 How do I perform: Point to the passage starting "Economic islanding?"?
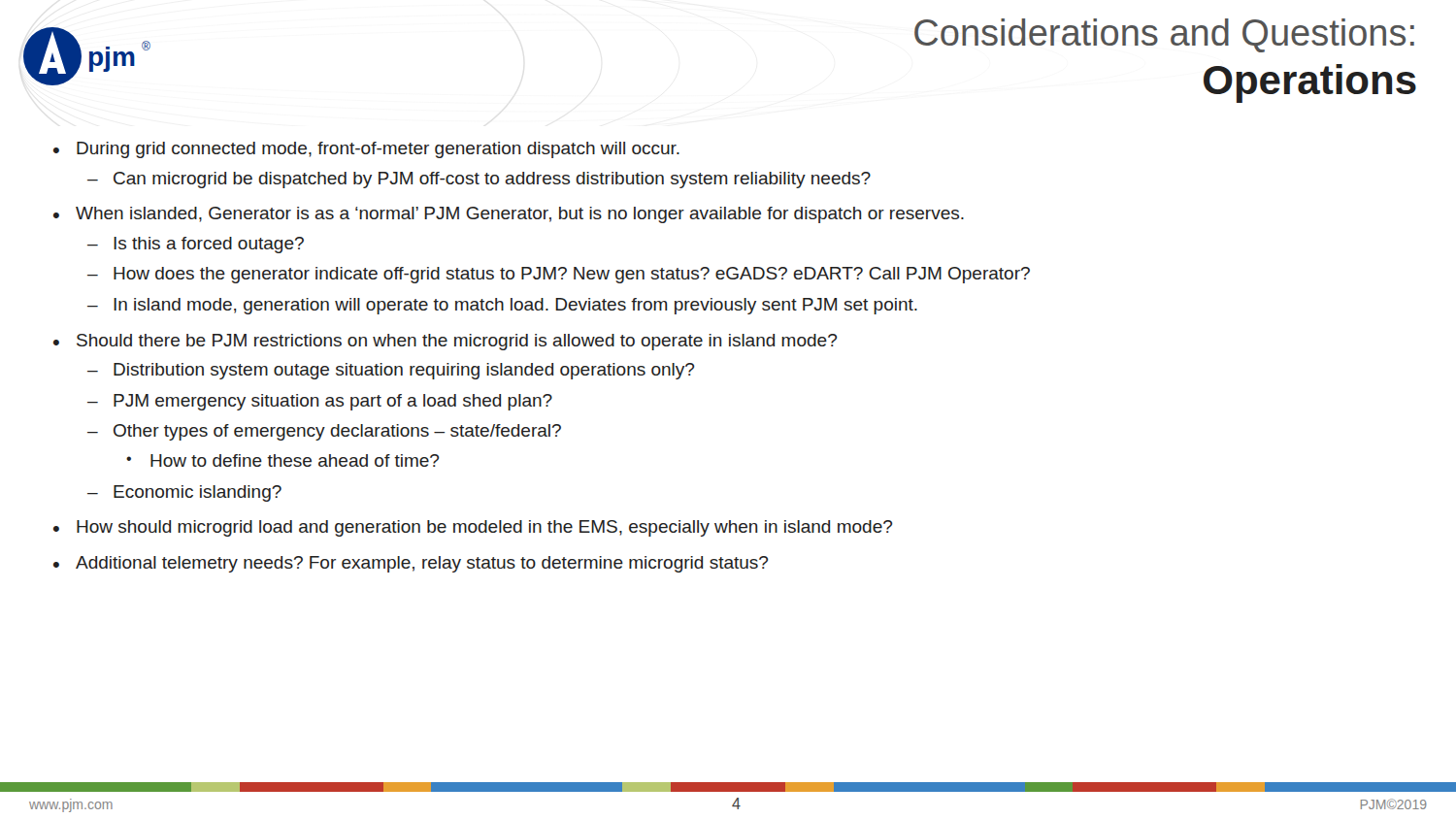(197, 491)
